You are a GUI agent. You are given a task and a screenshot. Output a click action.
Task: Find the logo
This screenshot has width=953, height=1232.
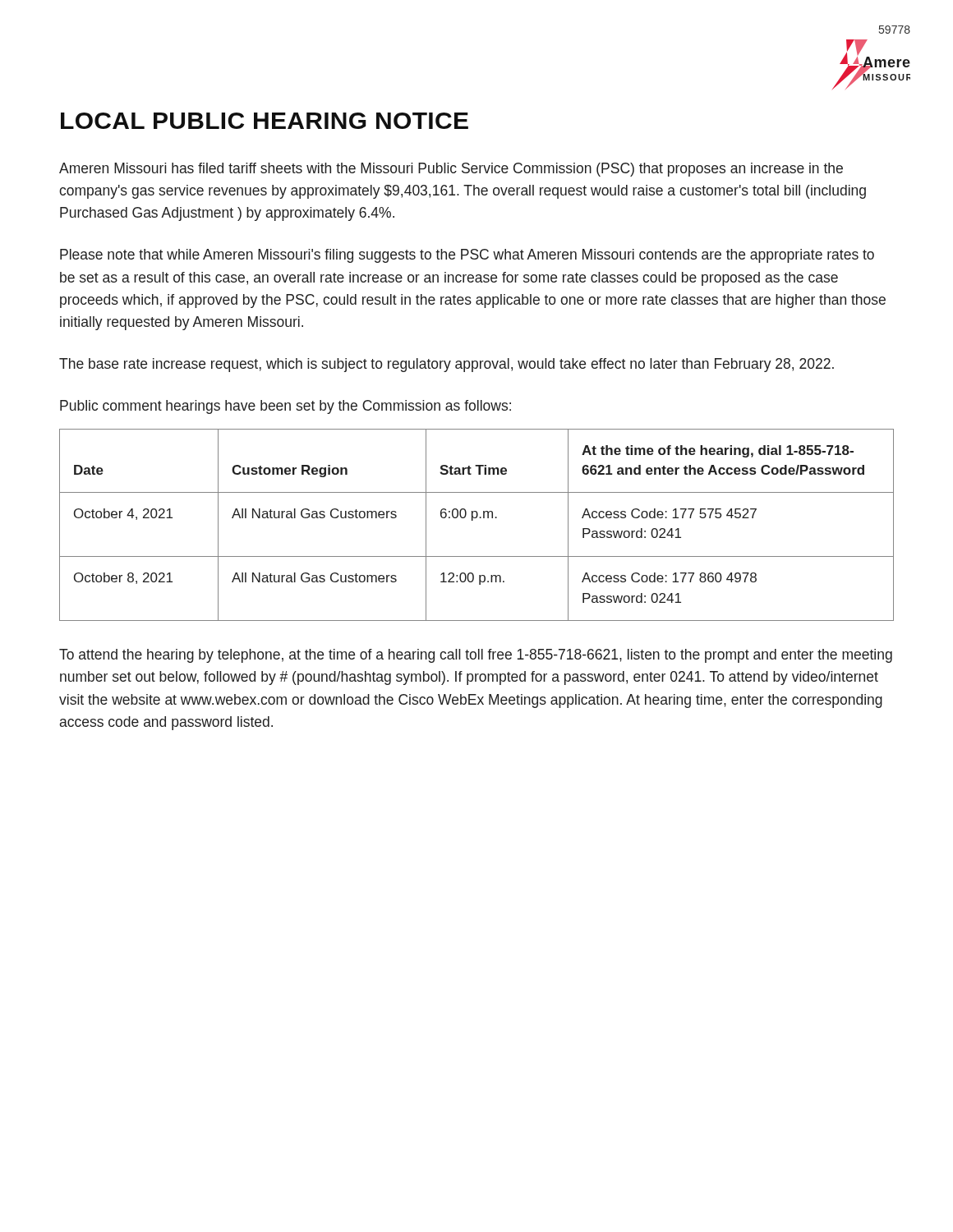pyautogui.click(x=857, y=67)
